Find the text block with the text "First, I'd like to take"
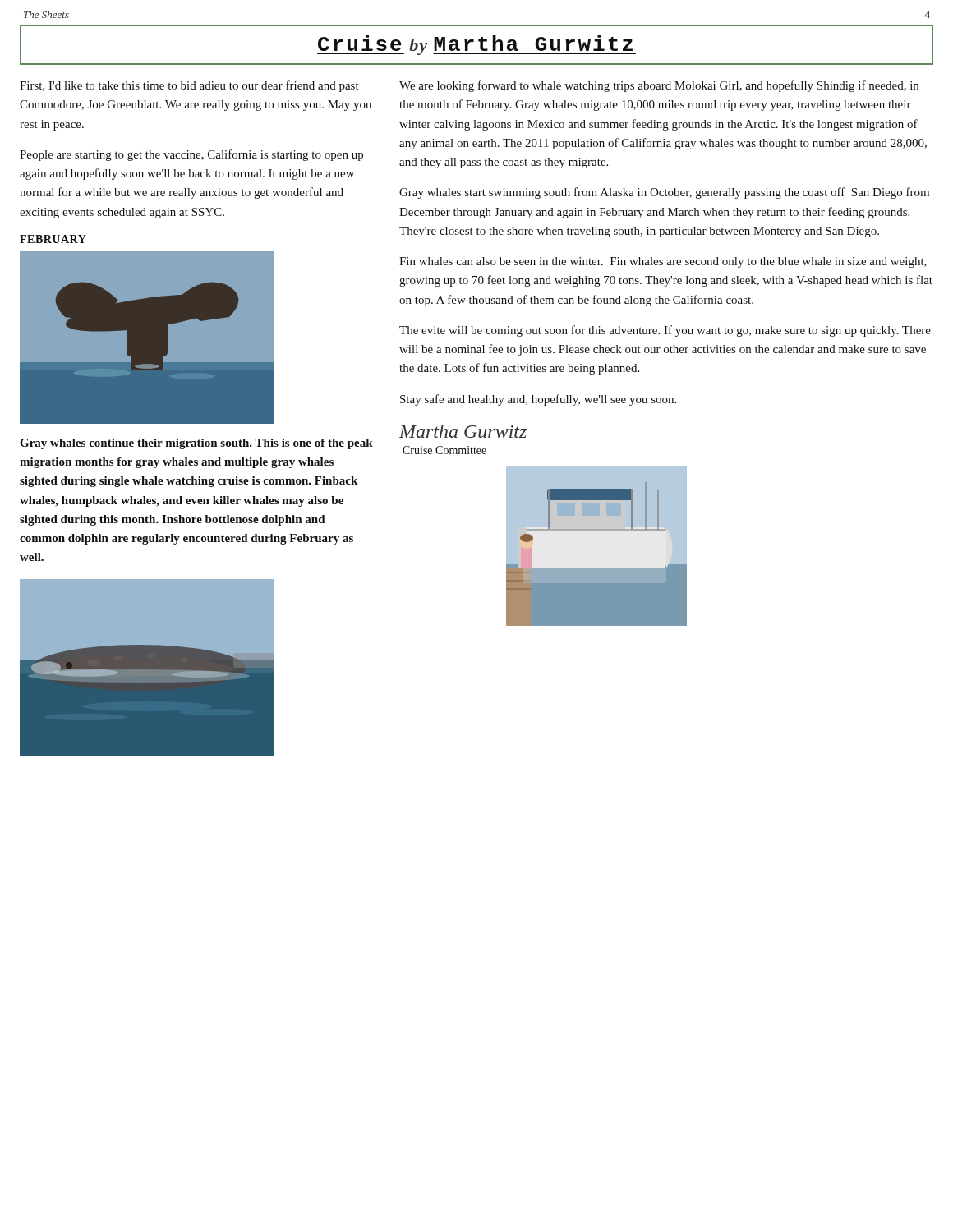This screenshot has height=1232, width=953. pos(196,105)
